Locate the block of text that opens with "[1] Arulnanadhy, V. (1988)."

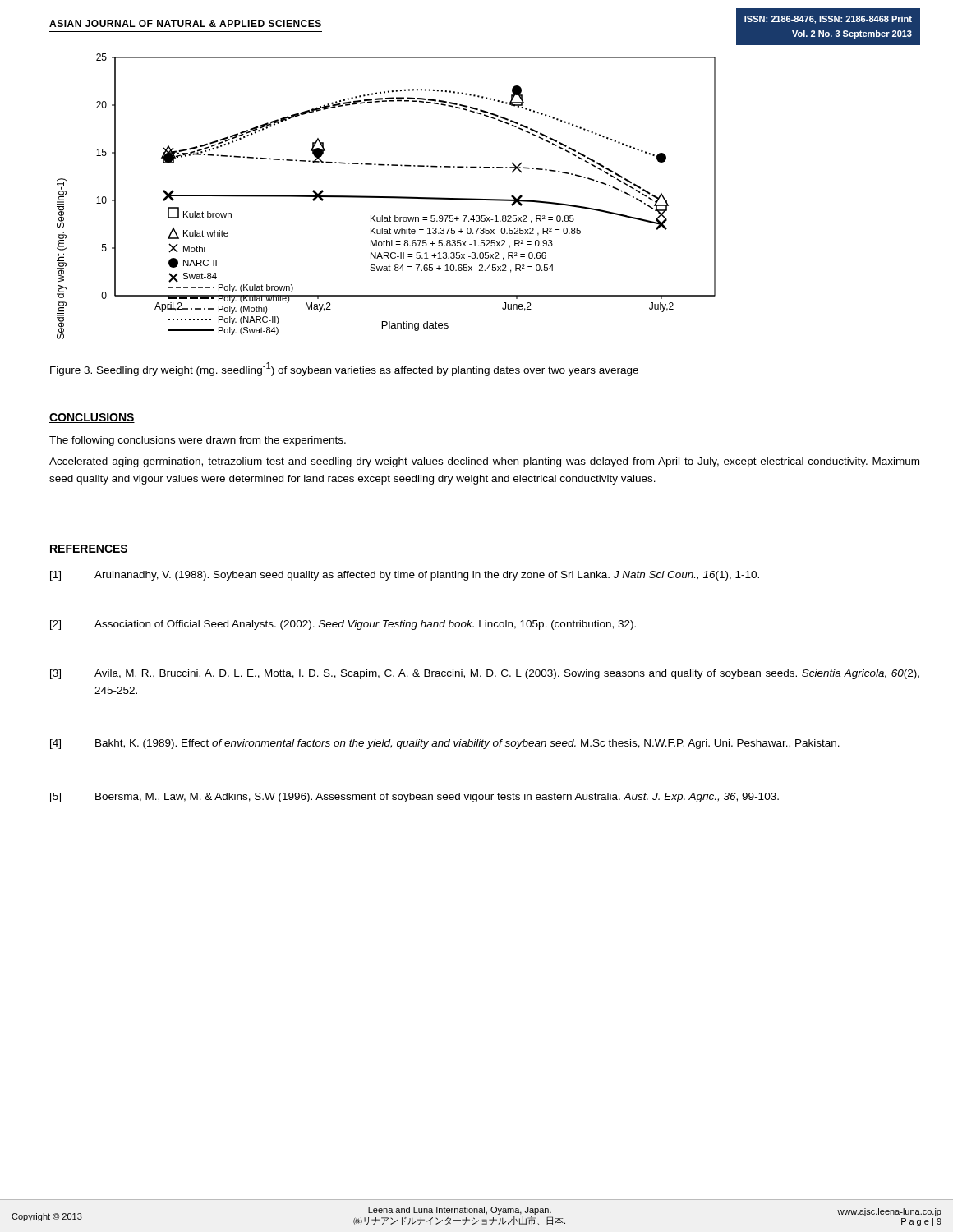(405, 575)
